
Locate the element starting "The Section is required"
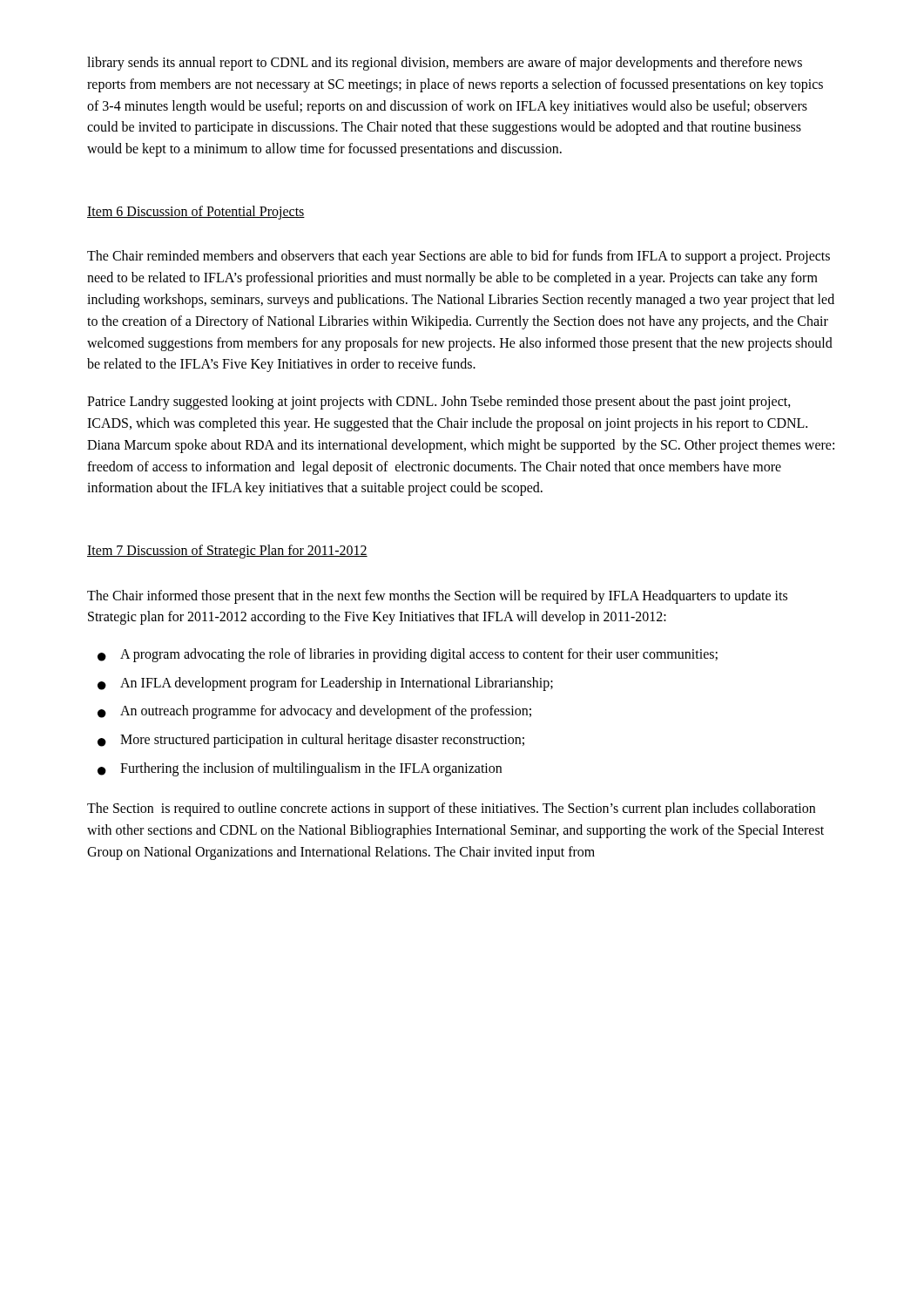456,830
